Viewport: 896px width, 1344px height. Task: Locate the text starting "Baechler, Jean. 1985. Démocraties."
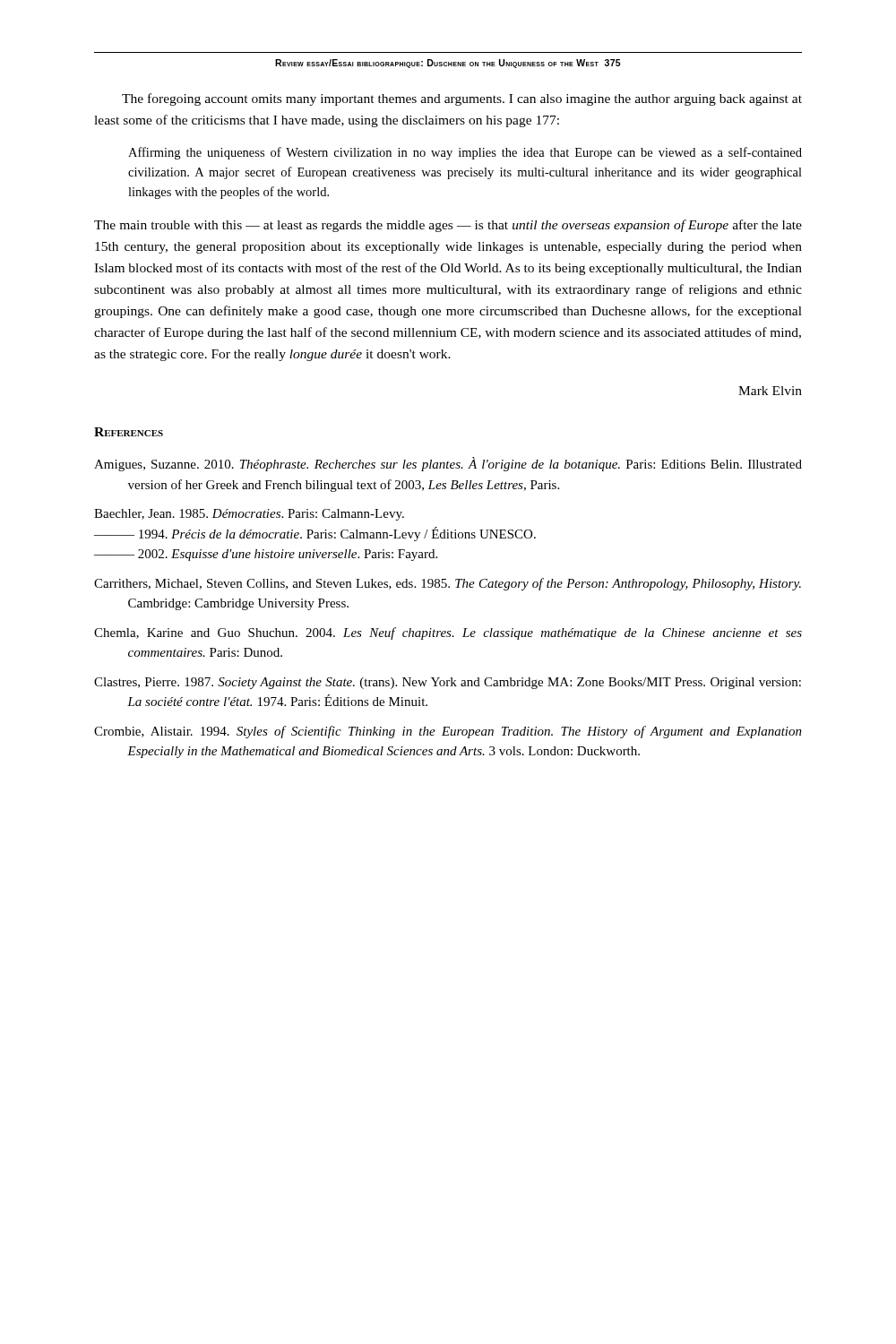tap(448, 534)
